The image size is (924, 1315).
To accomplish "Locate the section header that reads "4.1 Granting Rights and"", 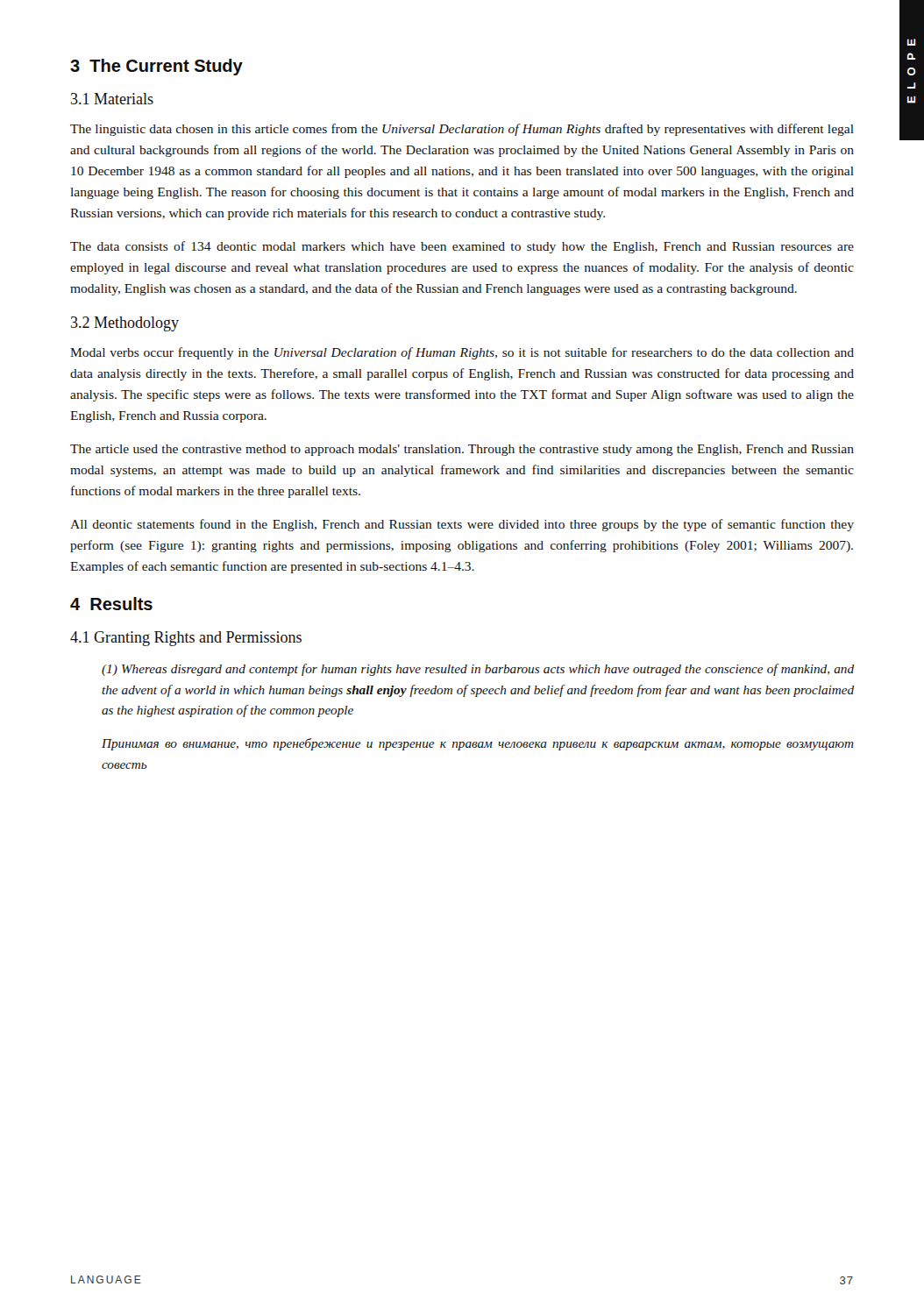I will pyautogui.click(x=186, y=638).
